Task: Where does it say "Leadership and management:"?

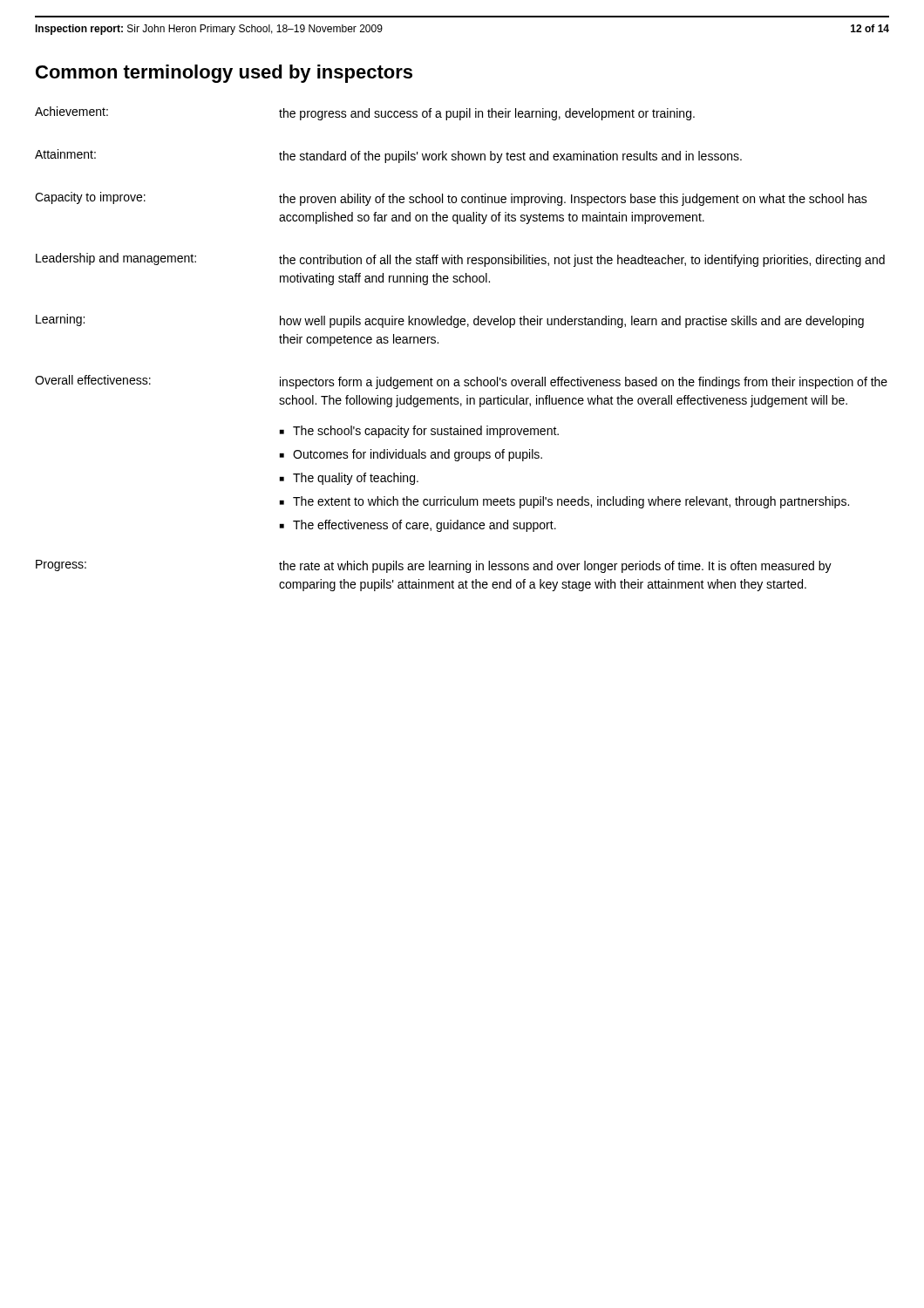Action: pos(116,258)
